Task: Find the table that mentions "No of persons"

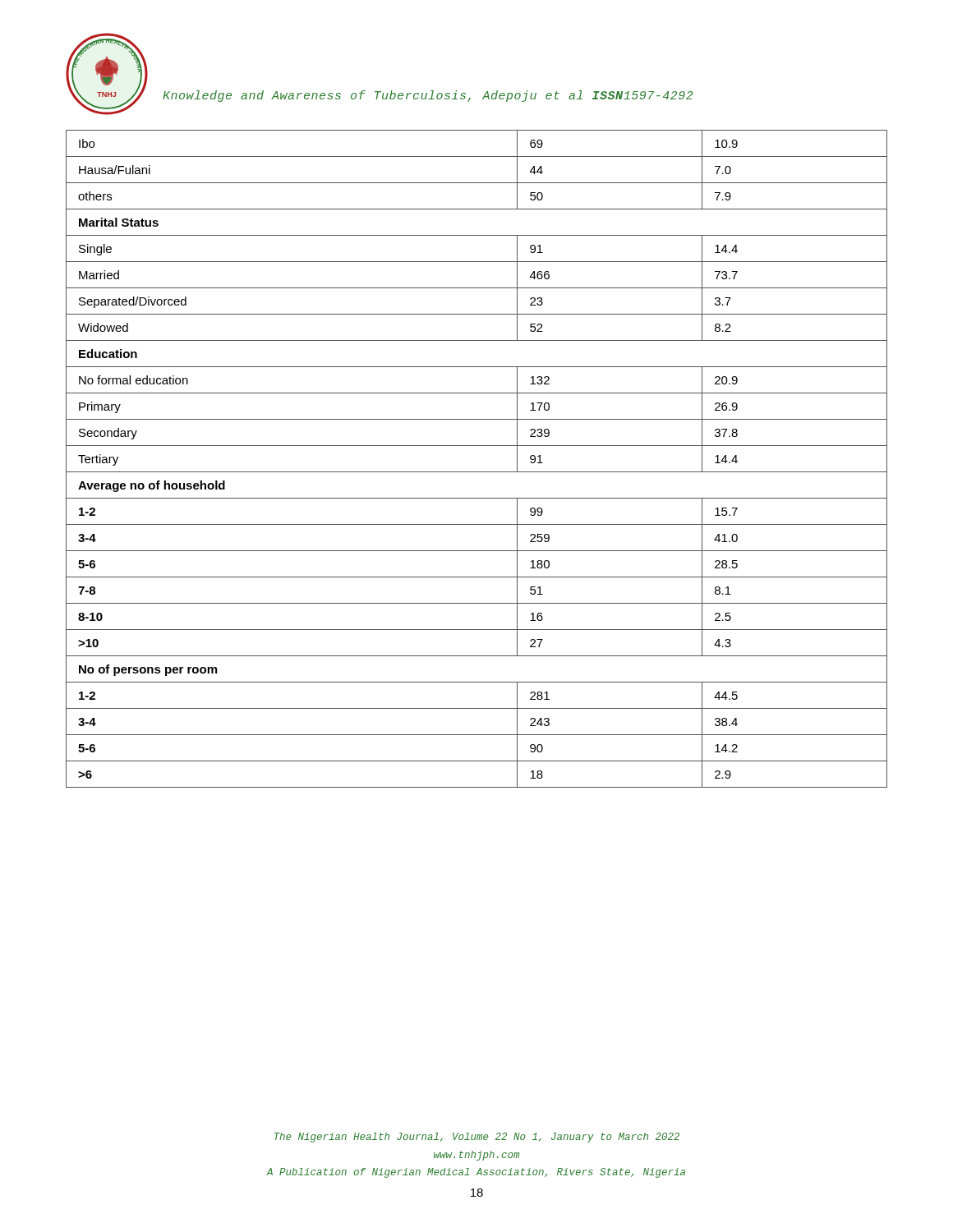Action: [x=476, y=459]
